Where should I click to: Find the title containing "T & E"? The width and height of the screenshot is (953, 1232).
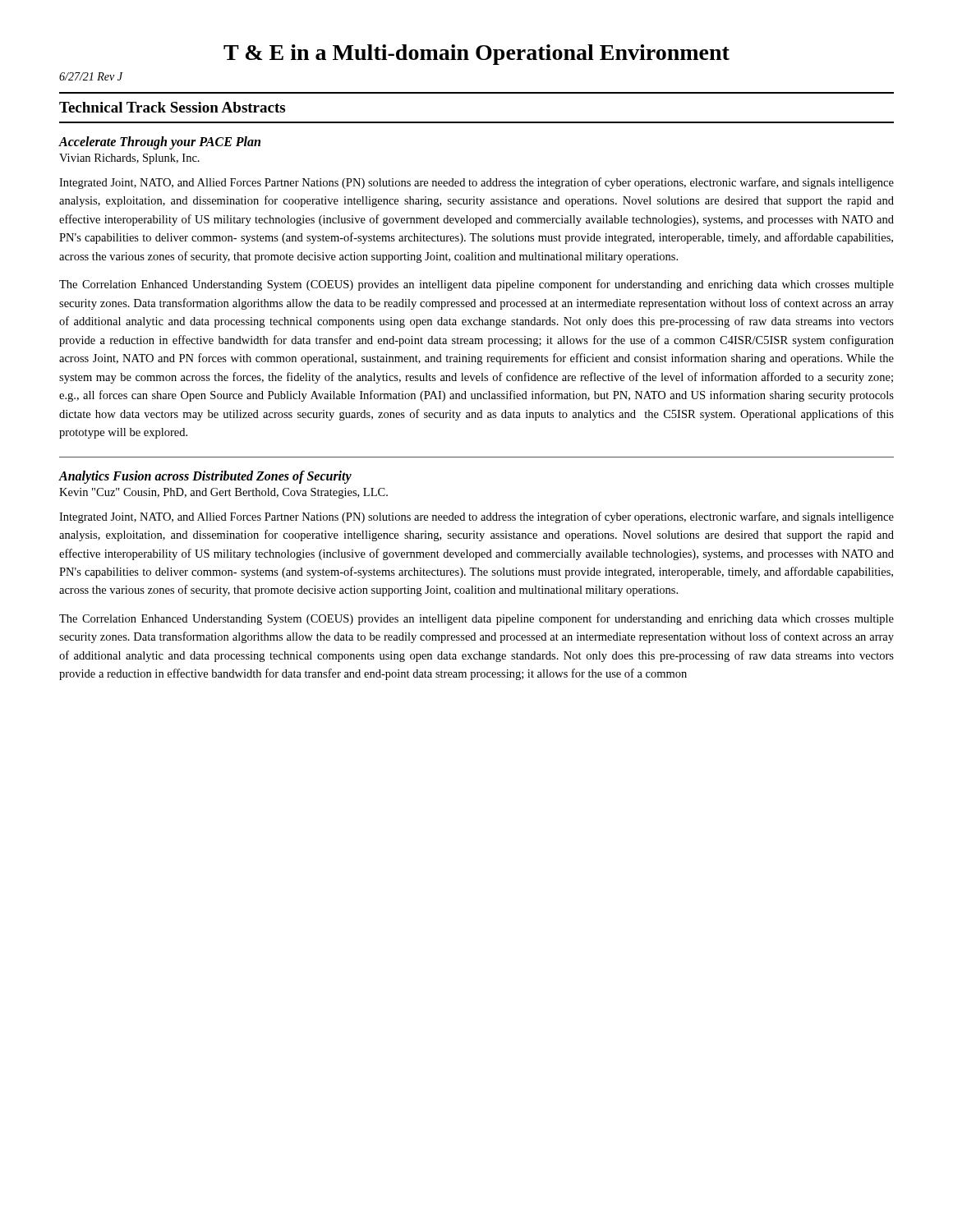[x=476, y=52]
